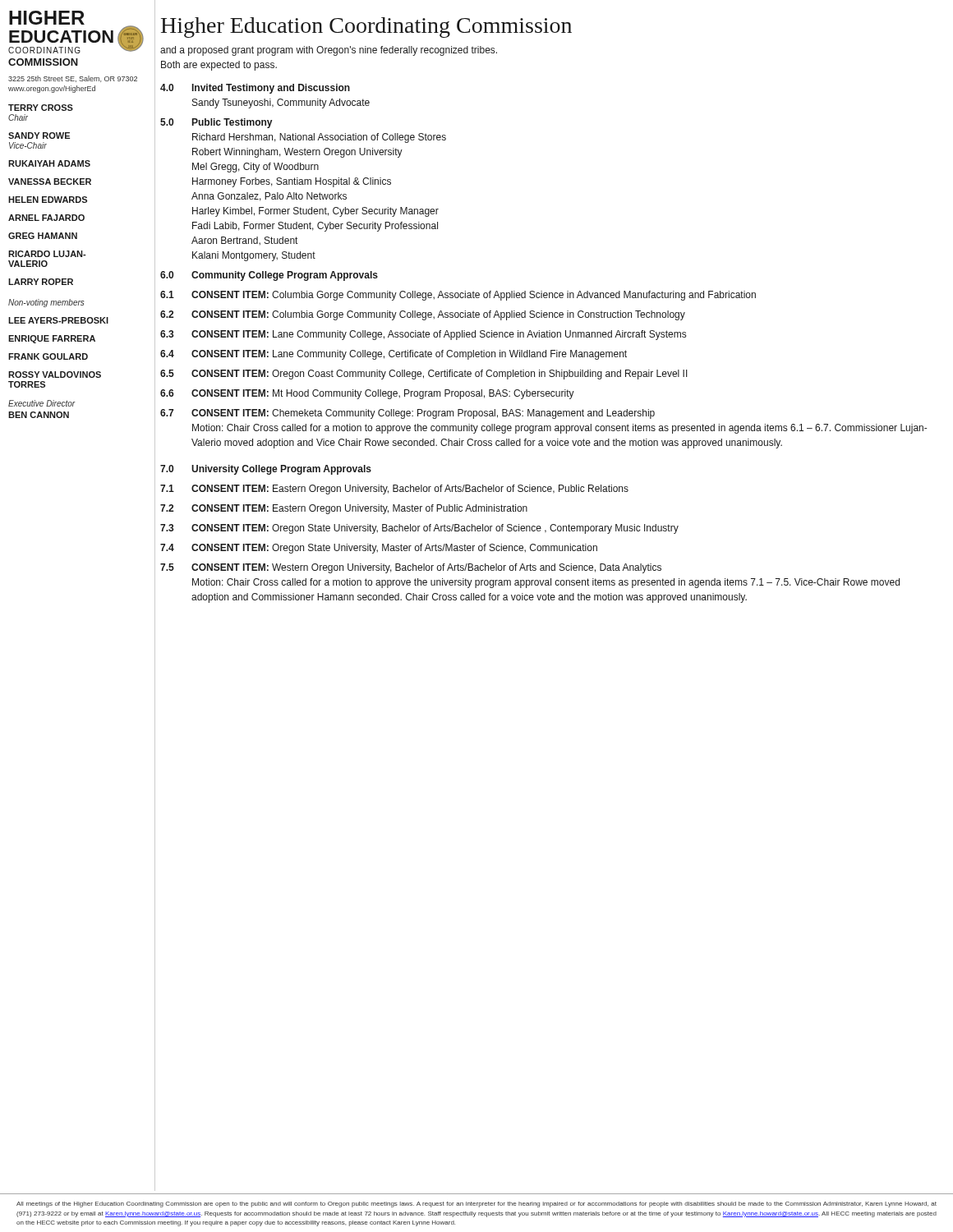This screenshot has width=953, height=1232.
Task: Click on the block starting "ROSSY VALDOVINOSTORRES"
Action: pos(76,379)
